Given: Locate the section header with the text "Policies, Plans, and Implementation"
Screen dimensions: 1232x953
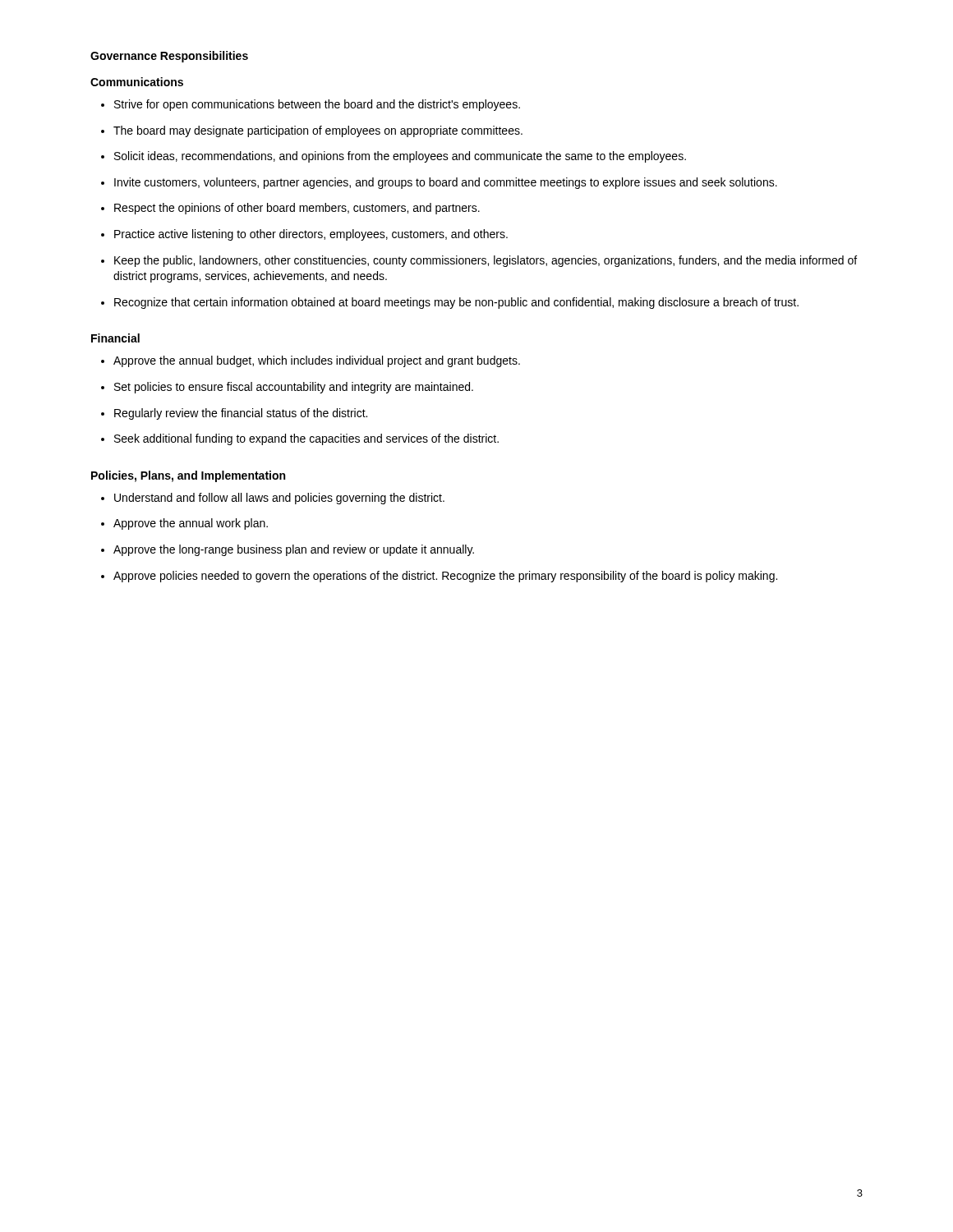Looking at the screenshot, I should coord(188,475).
